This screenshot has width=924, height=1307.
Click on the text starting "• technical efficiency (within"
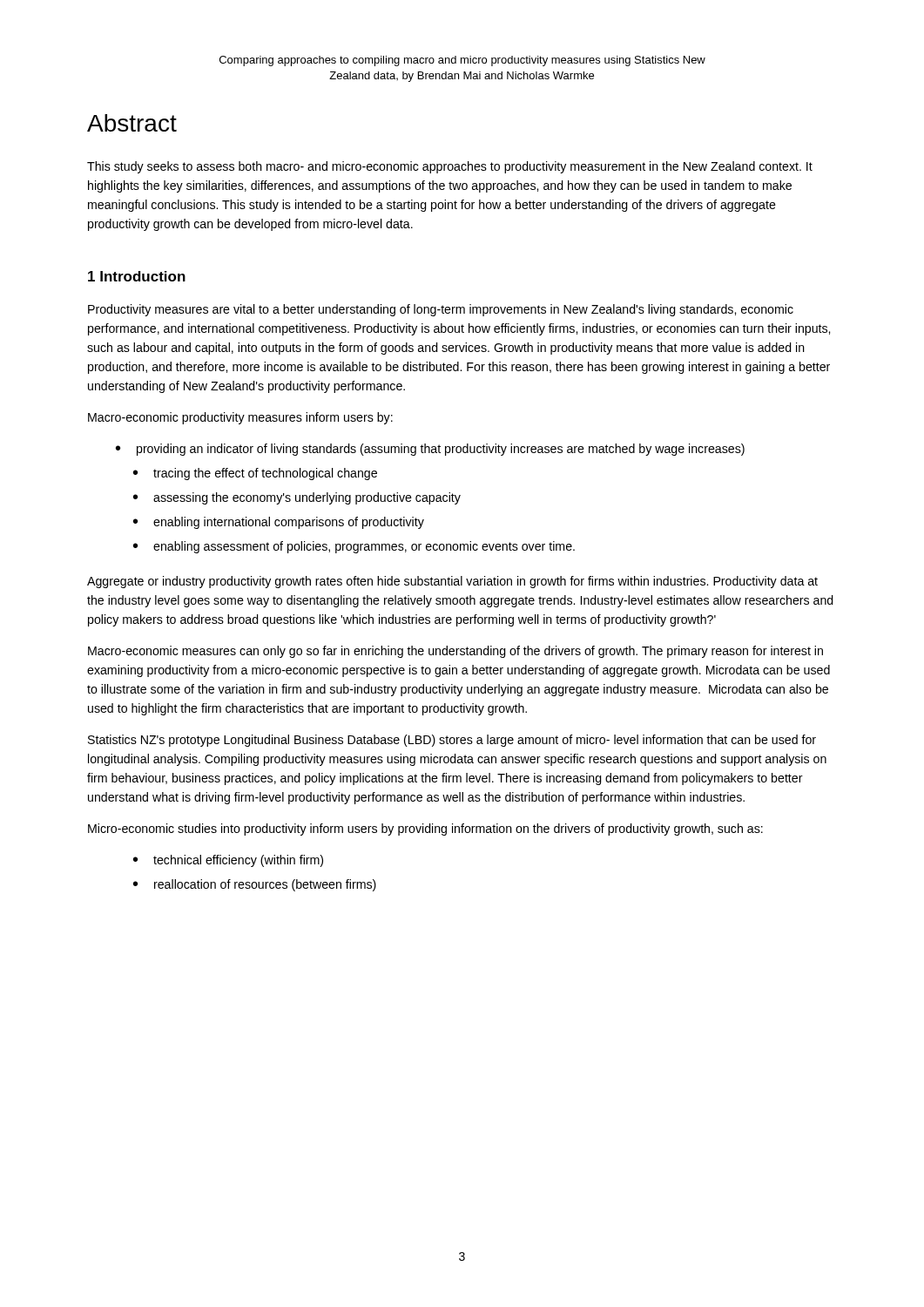(228, 860)
